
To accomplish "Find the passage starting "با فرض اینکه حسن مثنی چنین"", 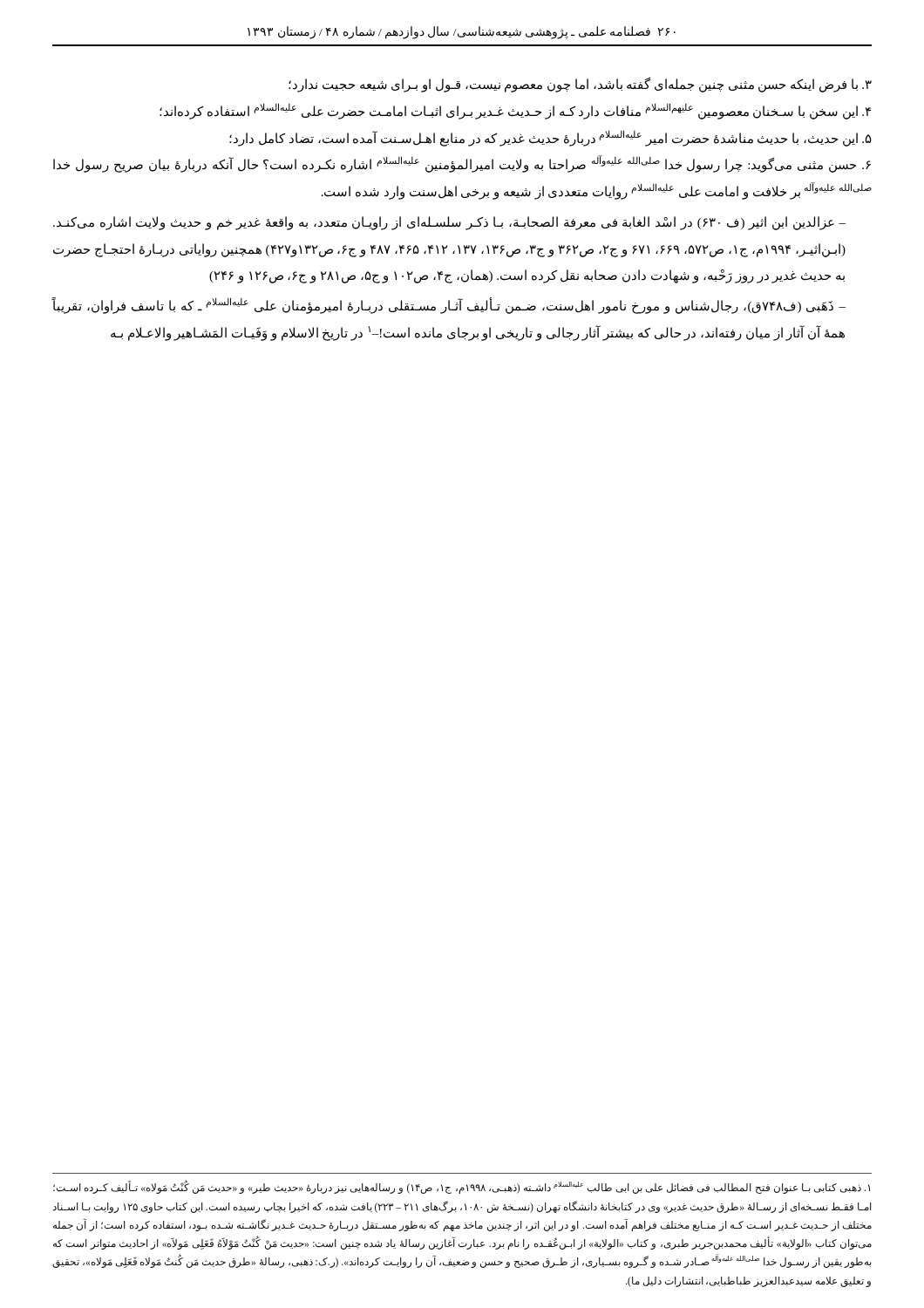I will (580, 85).
